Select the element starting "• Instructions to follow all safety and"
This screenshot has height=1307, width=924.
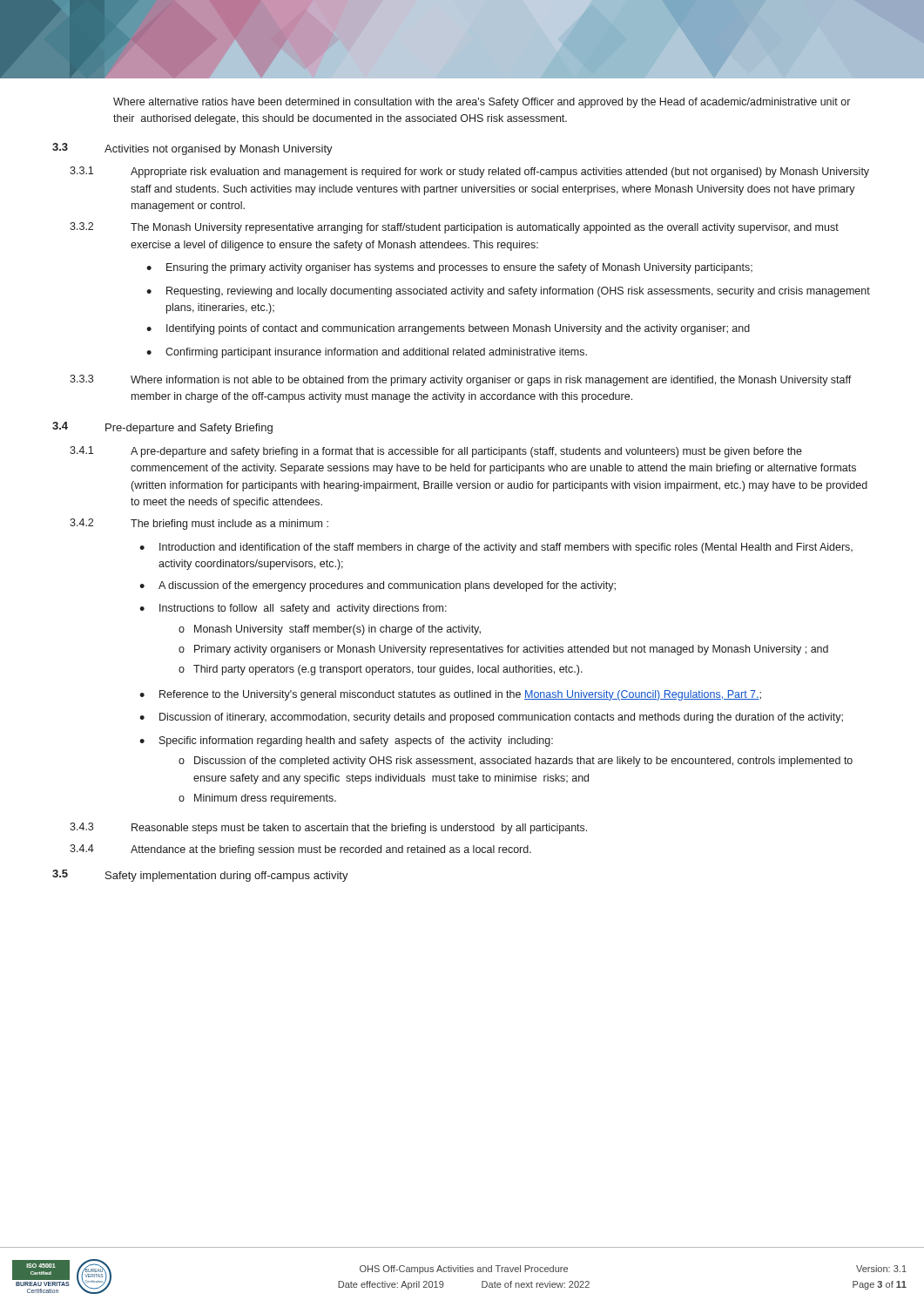(506, 641)
